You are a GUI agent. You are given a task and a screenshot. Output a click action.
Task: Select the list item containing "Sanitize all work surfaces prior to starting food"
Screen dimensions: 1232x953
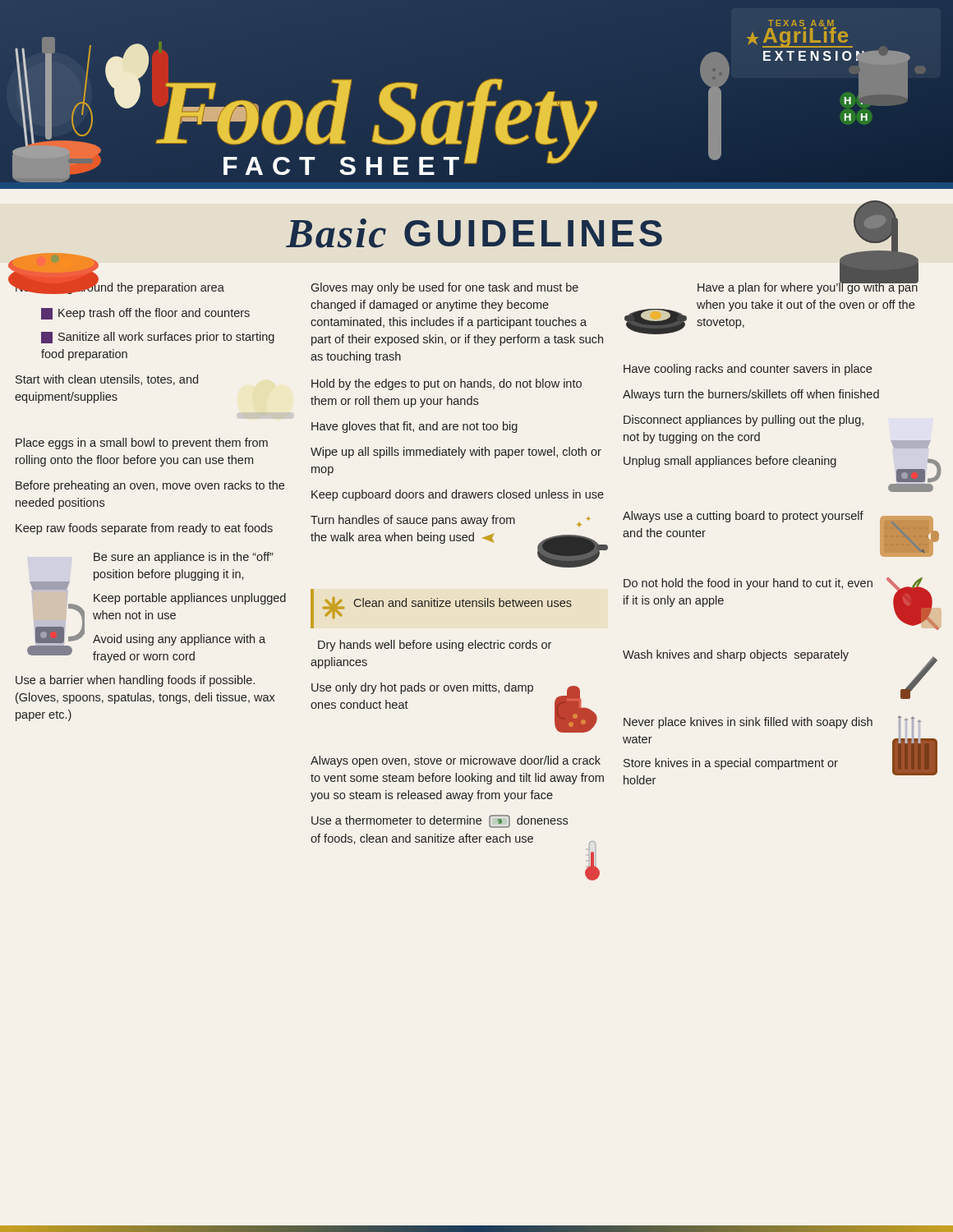click(x=158, y=345)
